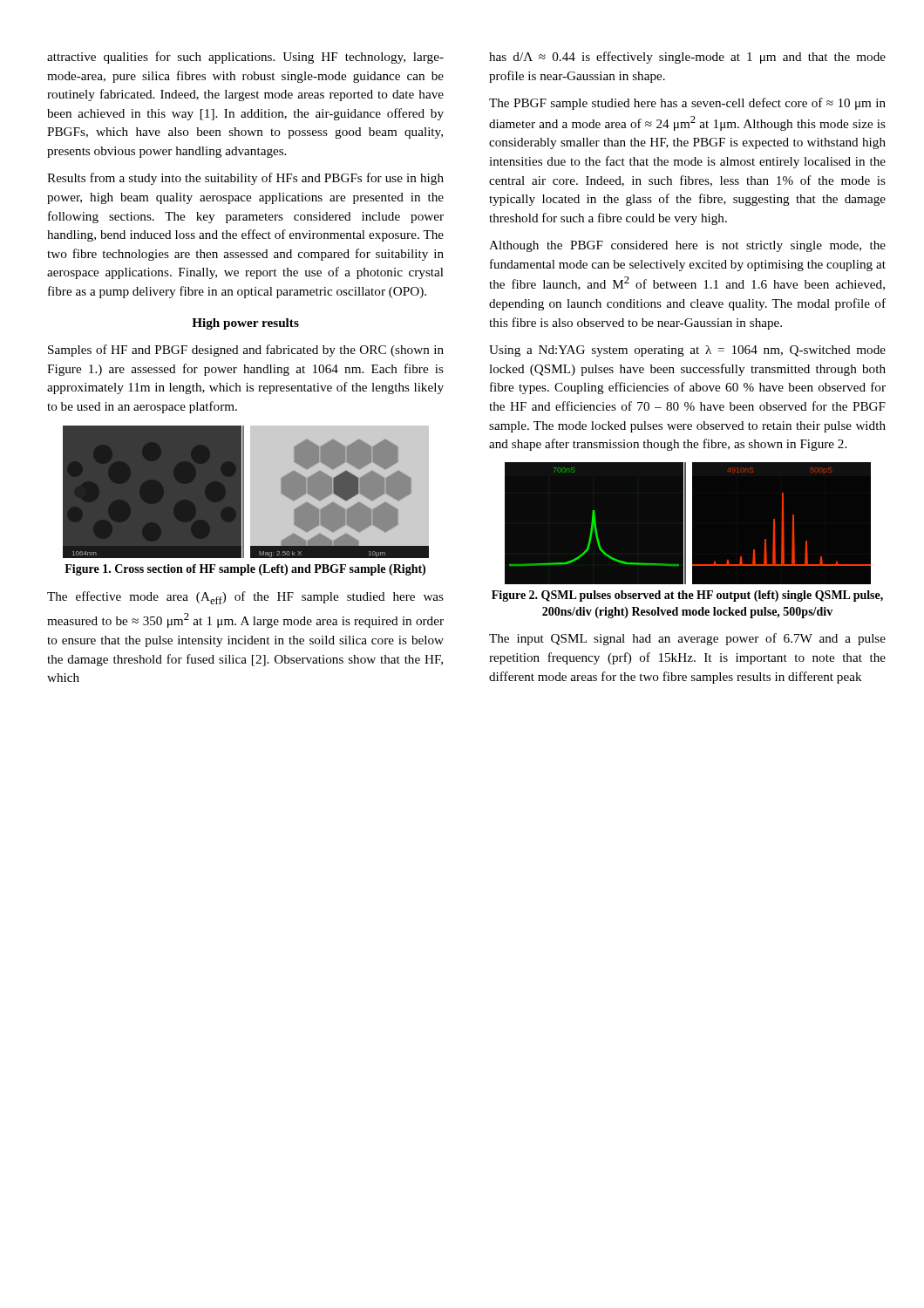Select the text block starting "High power results"

tap(245, 322)
